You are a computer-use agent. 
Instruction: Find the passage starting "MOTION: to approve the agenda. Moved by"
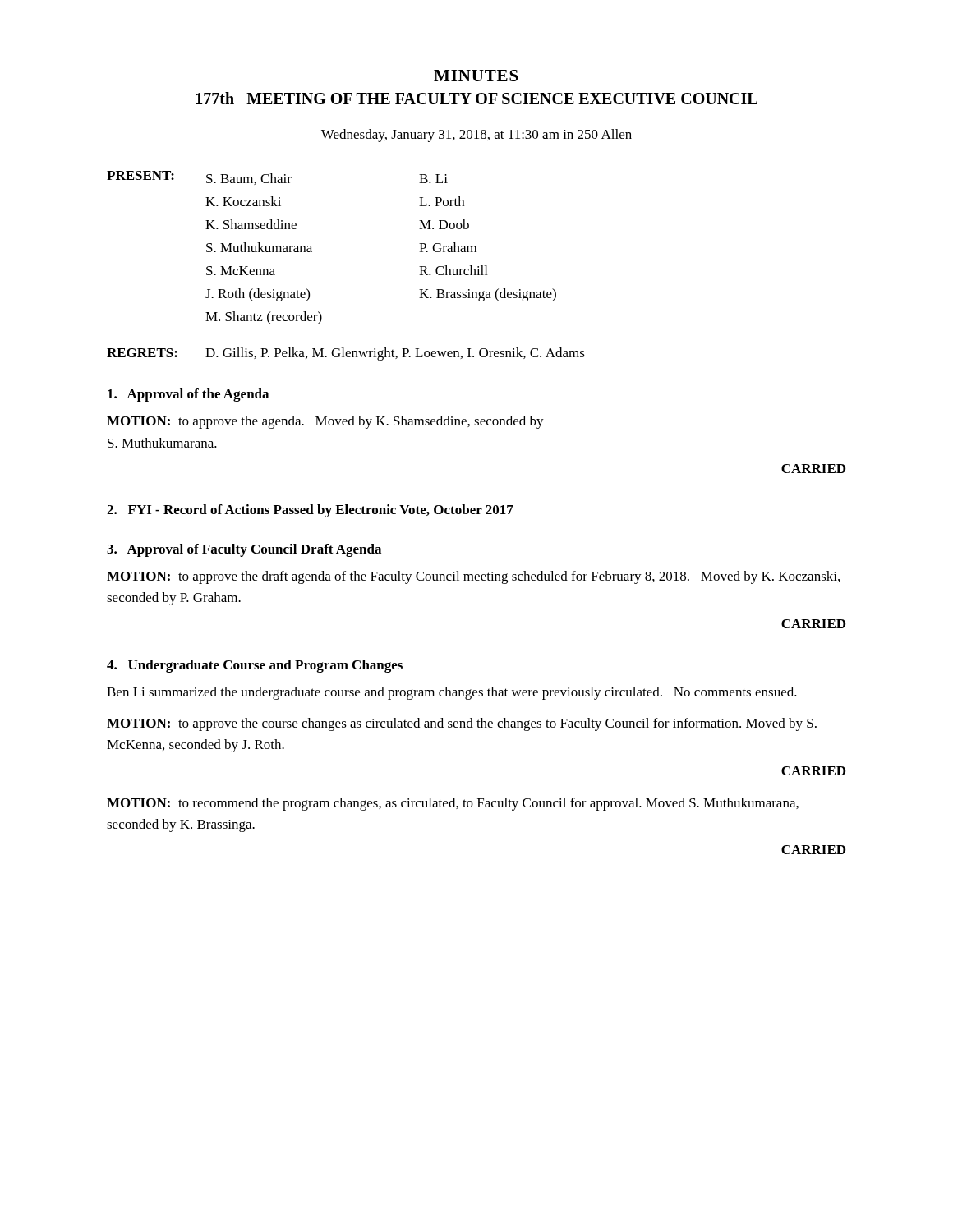325,432
